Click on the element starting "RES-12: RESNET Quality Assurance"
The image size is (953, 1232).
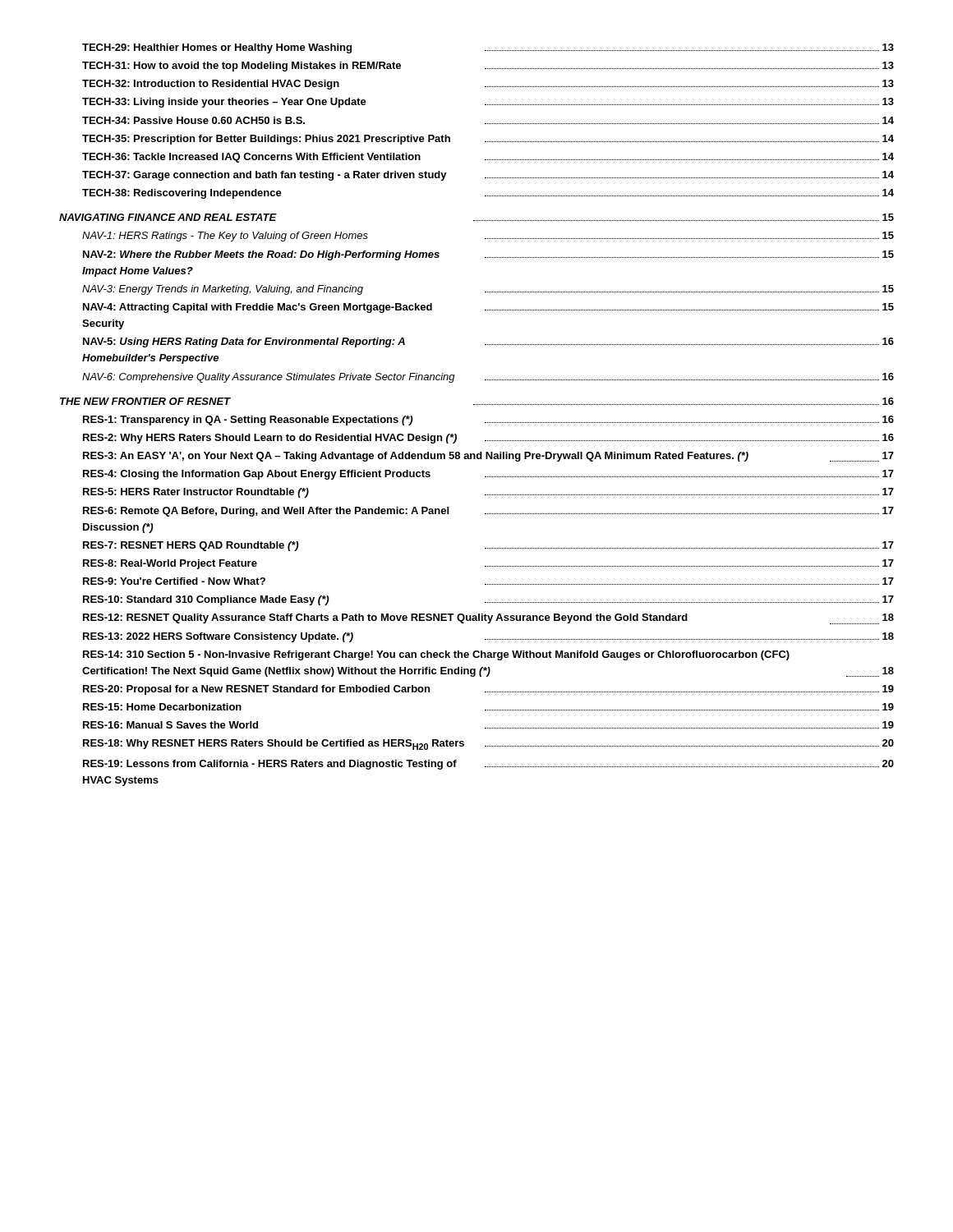tap(476, 618)
